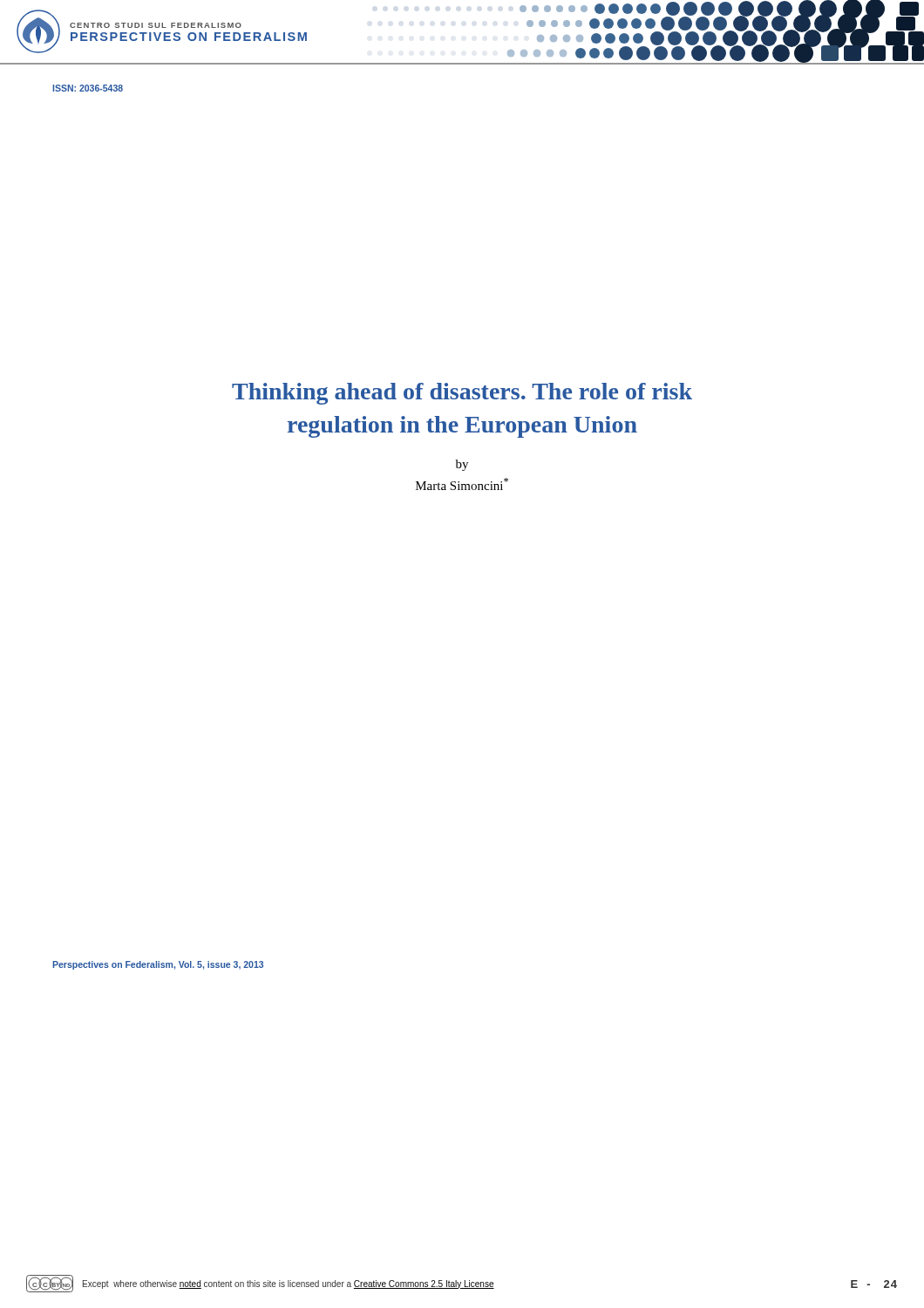
Task: Select the passage starting "ISSN: 2036-5438"
Action: tap(88, 88)
